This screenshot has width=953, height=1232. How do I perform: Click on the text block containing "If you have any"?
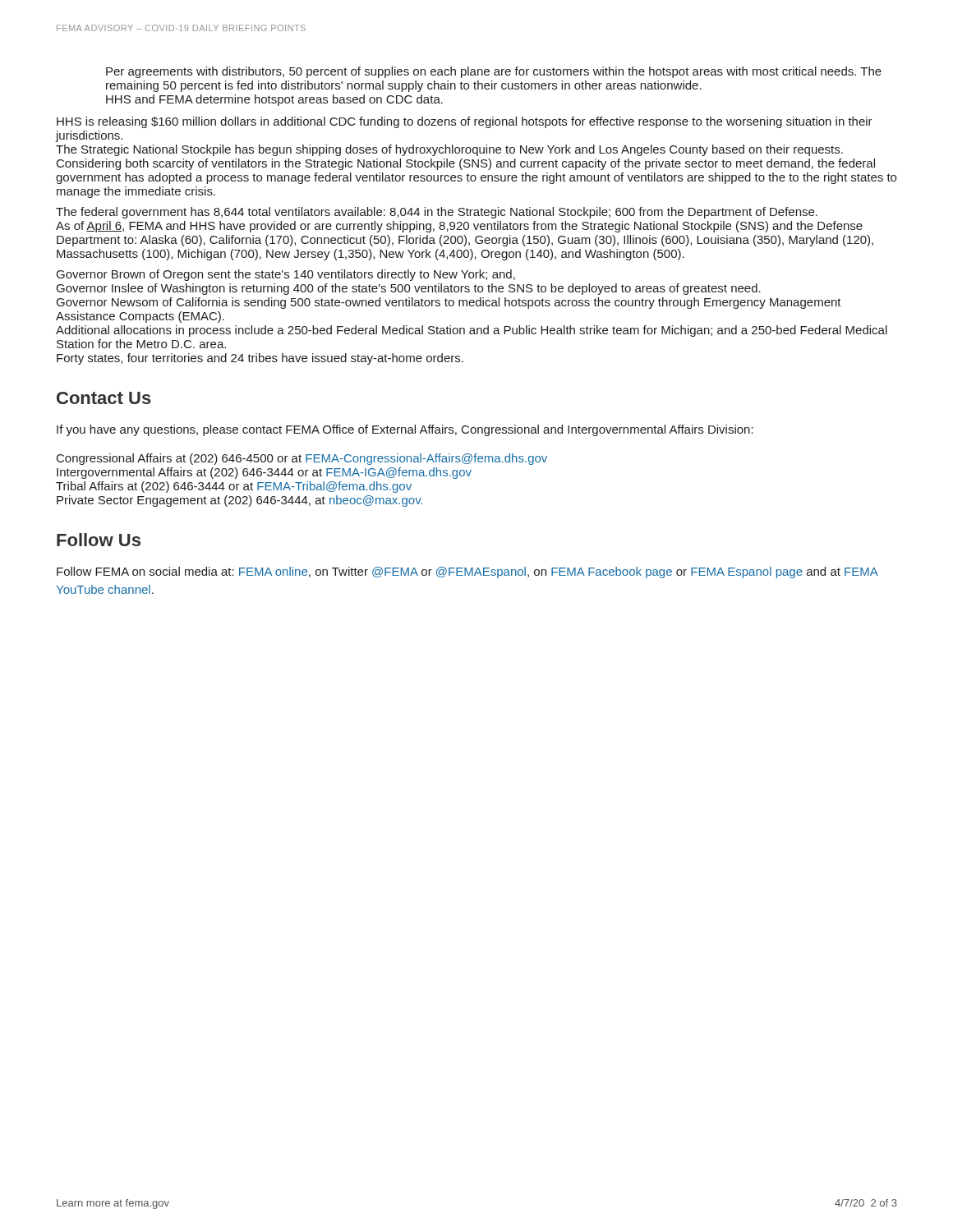coord(405,429)
